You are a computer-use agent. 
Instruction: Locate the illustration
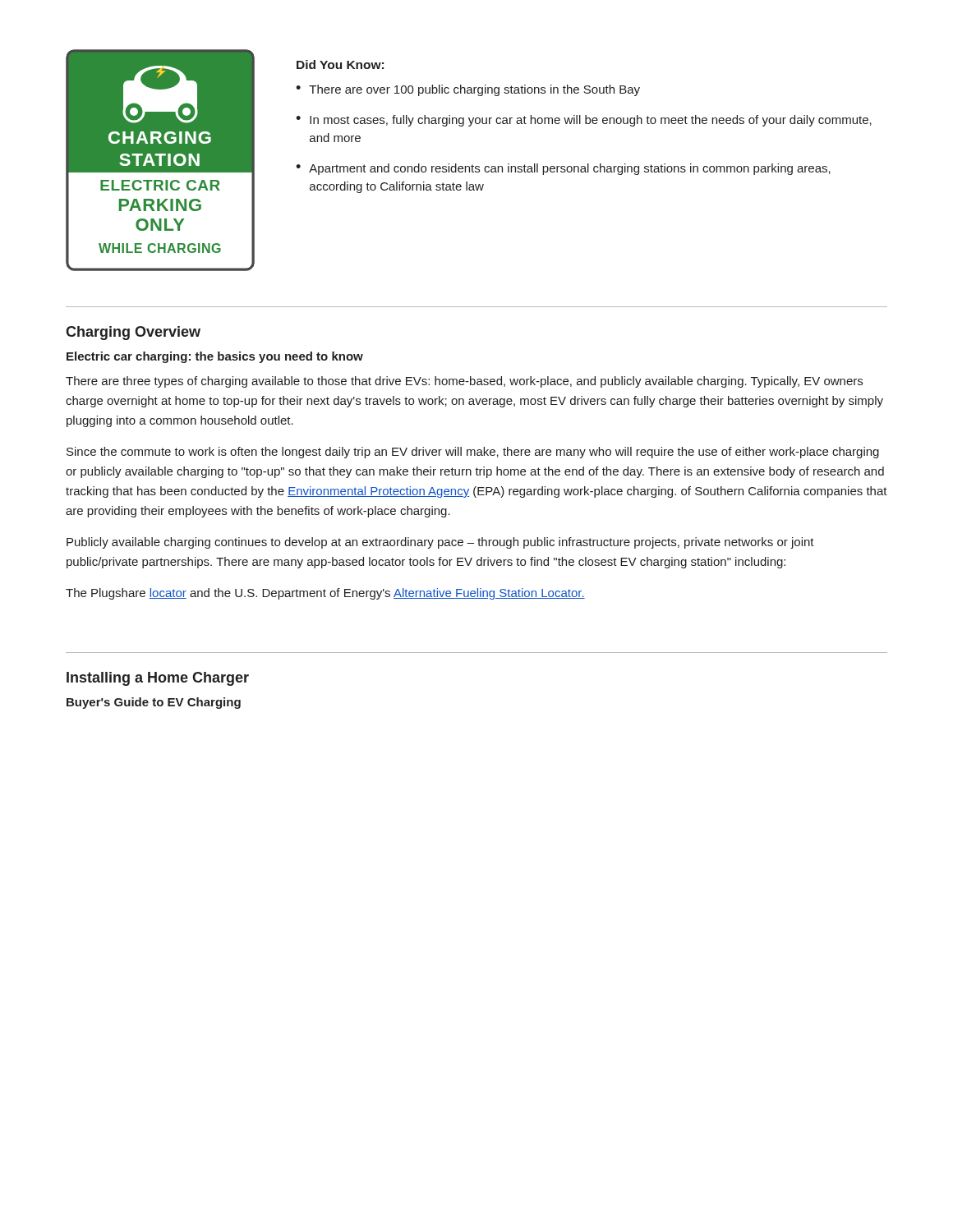[x=160, y=161]
